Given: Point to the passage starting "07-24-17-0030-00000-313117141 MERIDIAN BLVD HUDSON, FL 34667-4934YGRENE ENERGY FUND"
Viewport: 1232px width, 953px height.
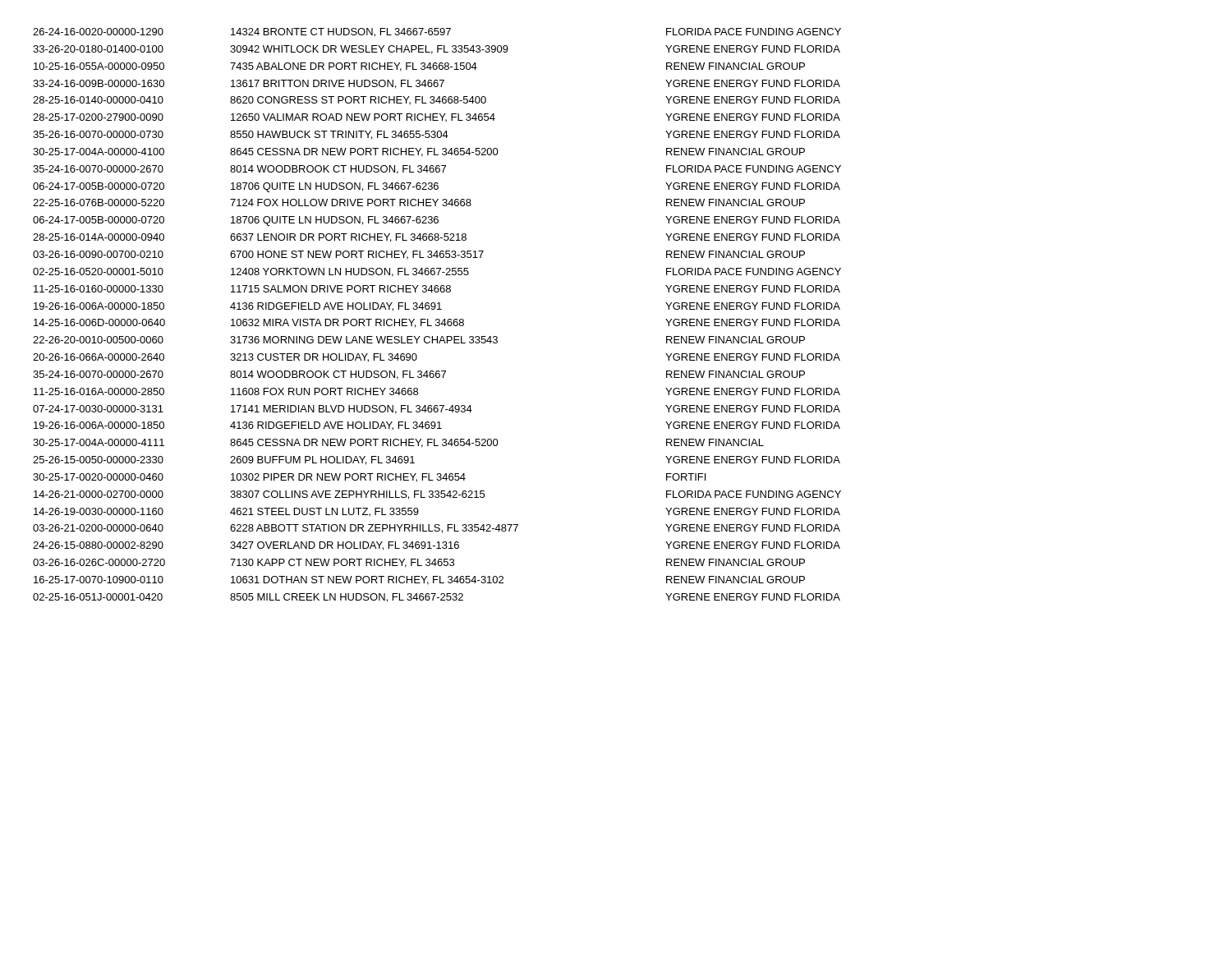Looking at the screenshot, I should [437, 410].
